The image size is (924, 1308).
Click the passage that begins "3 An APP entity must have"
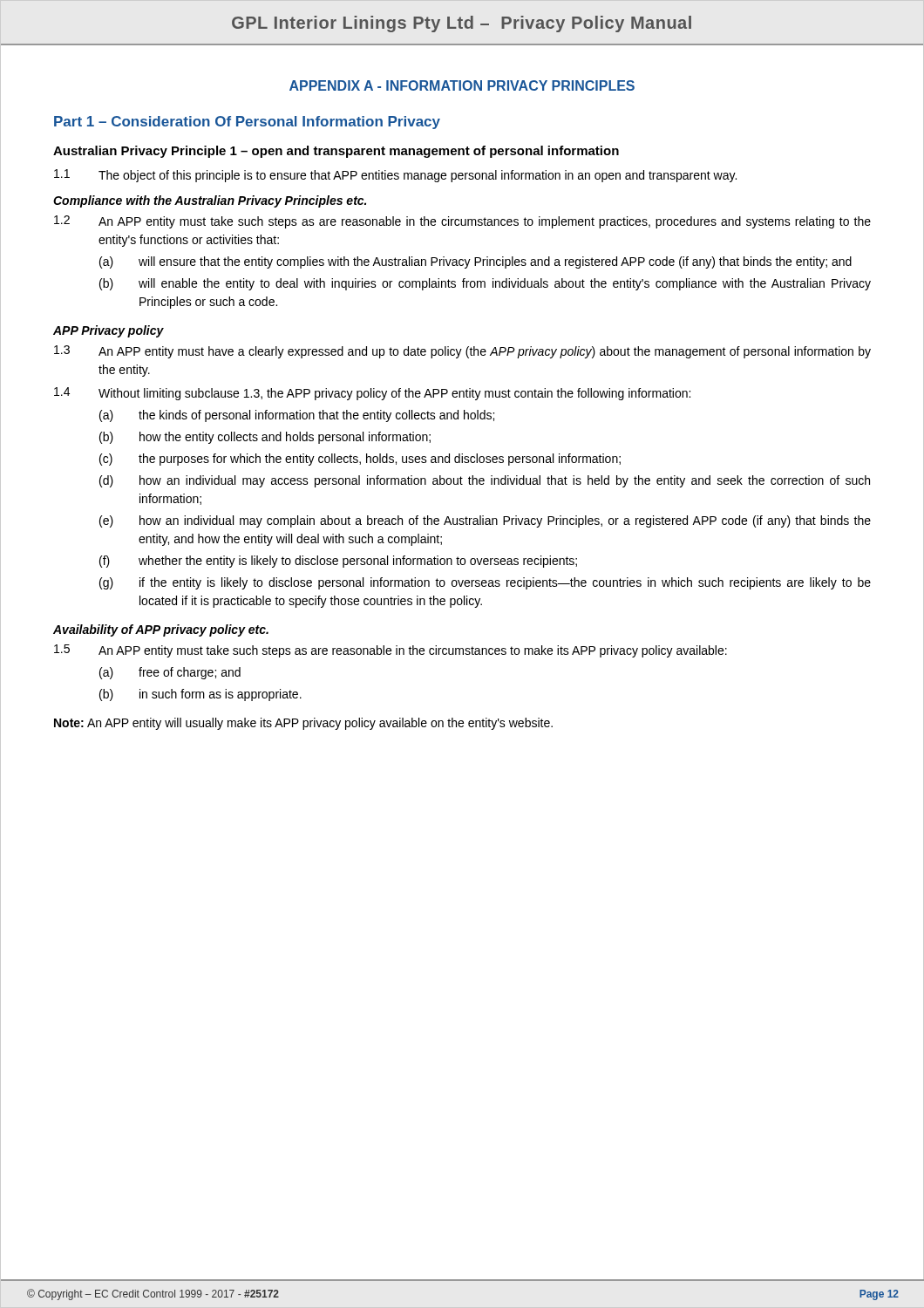462,361
